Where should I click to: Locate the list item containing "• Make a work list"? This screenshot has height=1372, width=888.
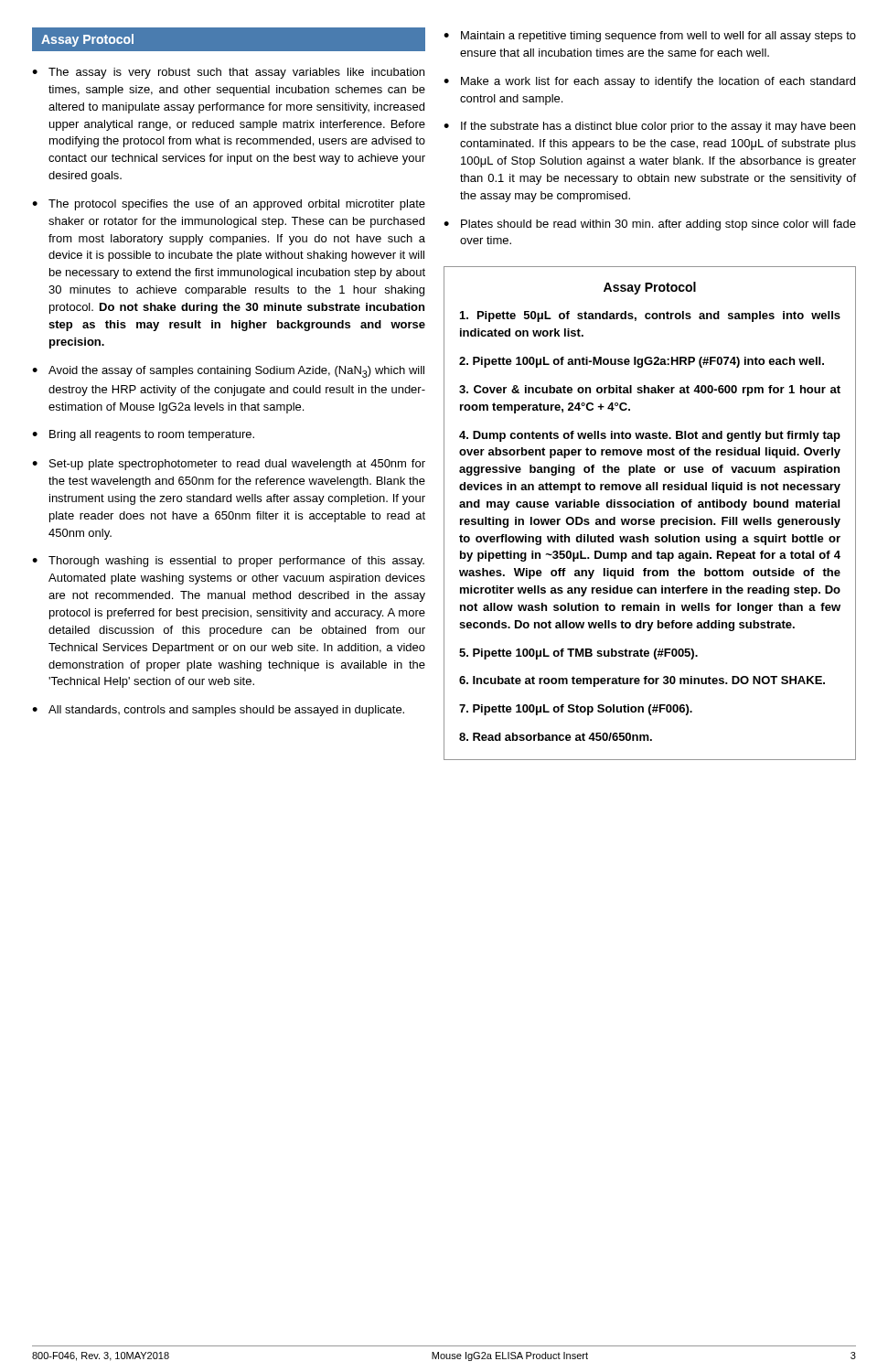[x=650, y=90]
